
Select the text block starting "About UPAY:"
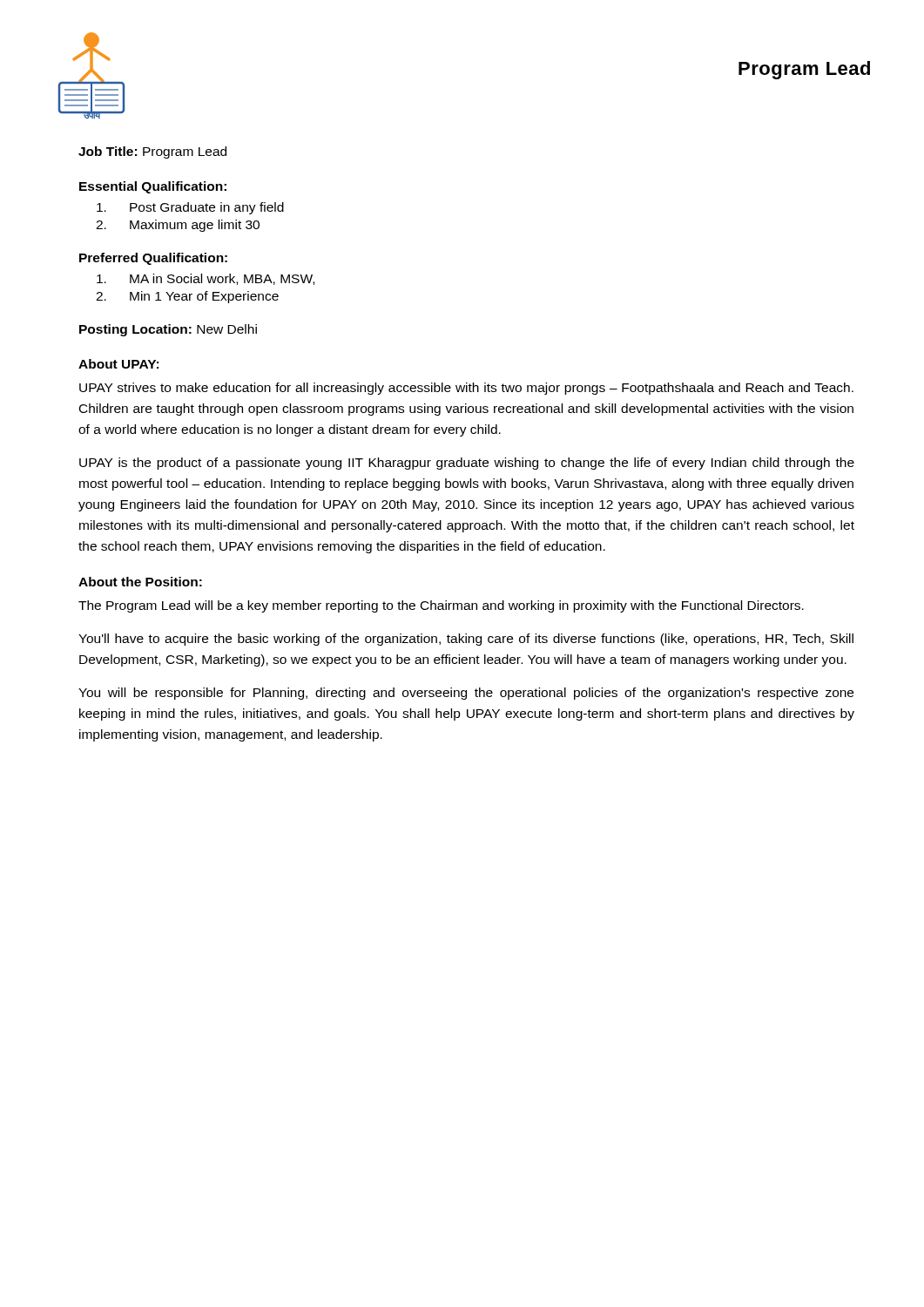click(x=119, y=364)
